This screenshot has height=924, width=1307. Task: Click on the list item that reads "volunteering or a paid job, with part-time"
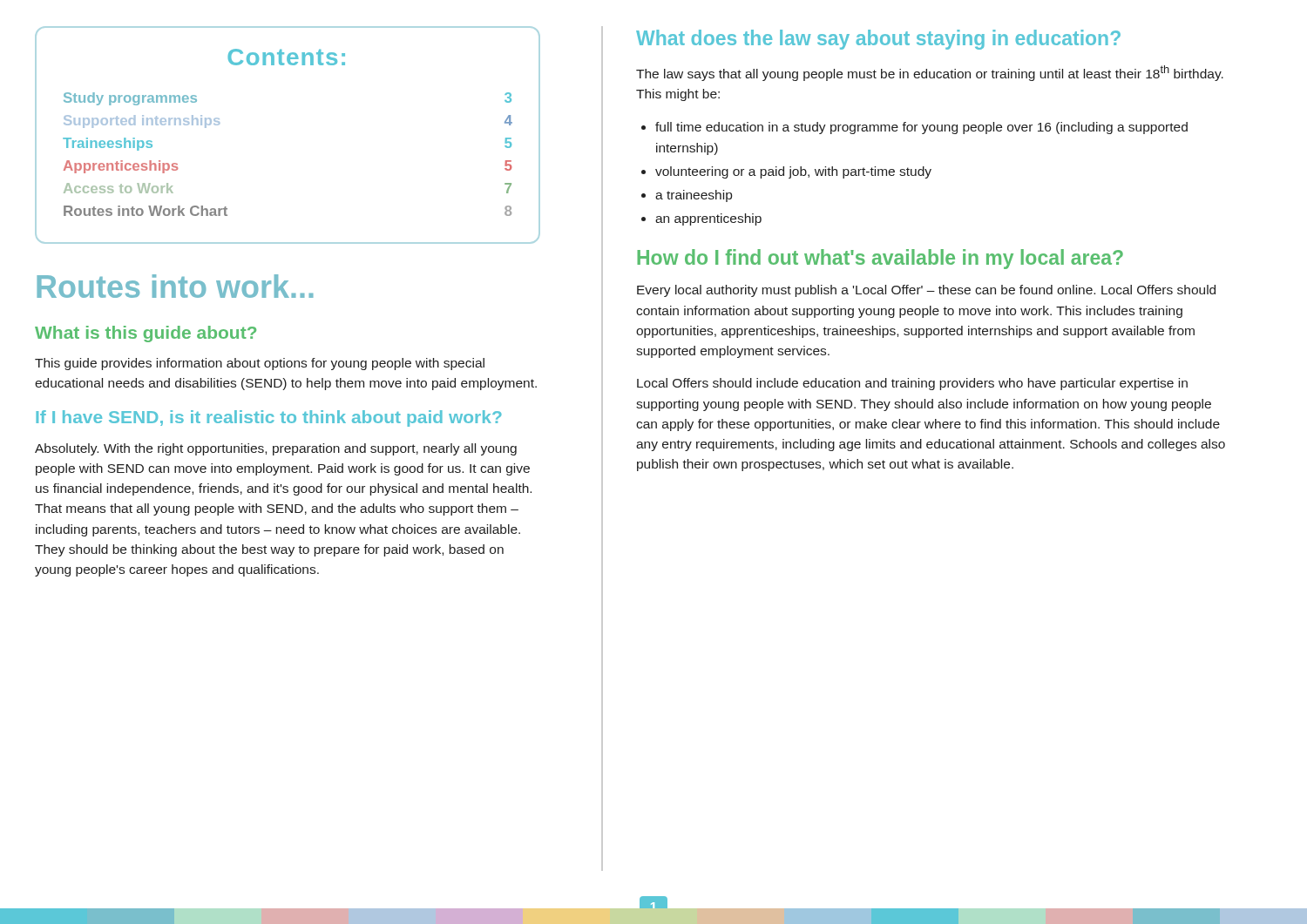[x=793, y=171]
